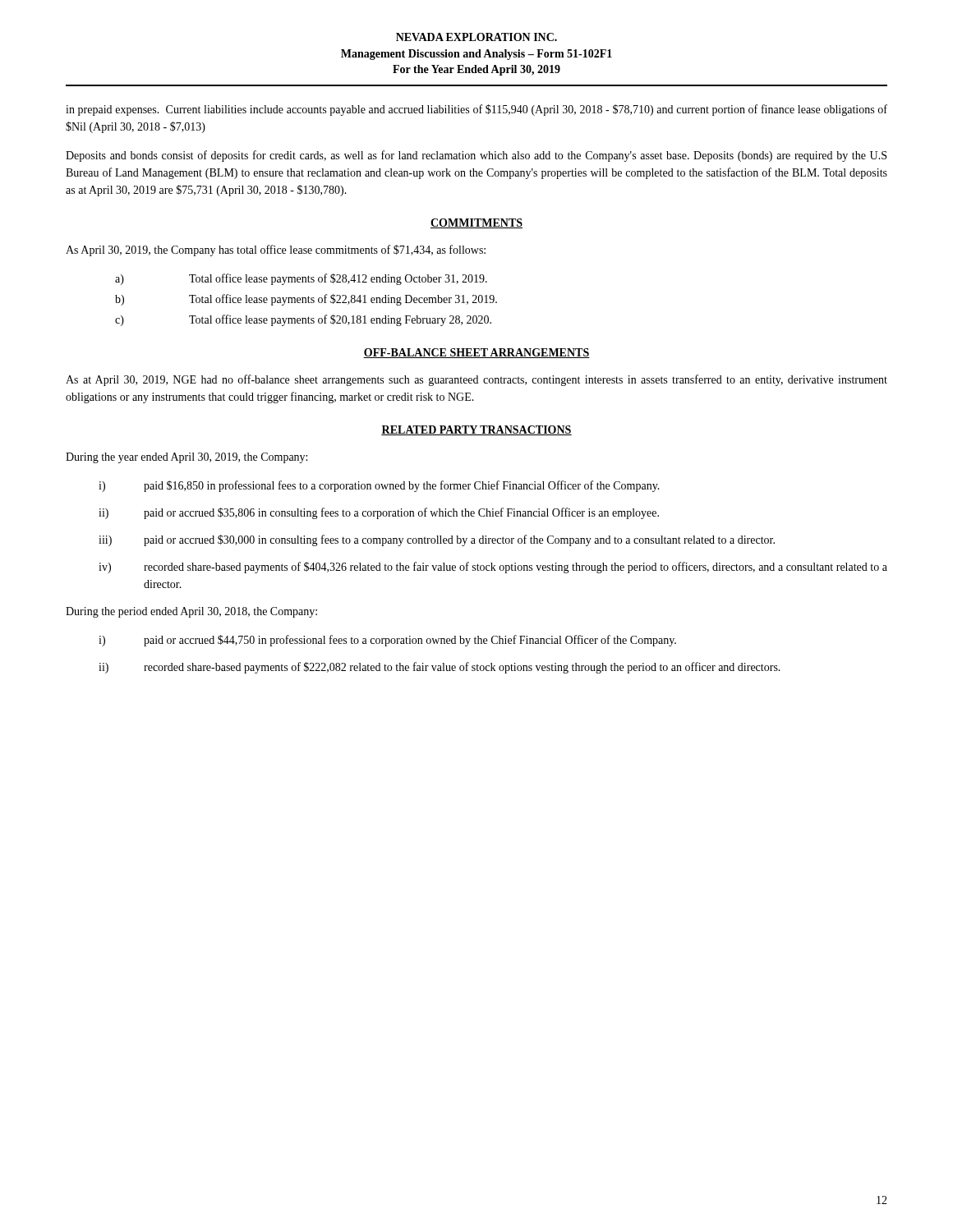Click the passage that begins "in prepaid expenses. Current liabilities include"

click(476, 118)
